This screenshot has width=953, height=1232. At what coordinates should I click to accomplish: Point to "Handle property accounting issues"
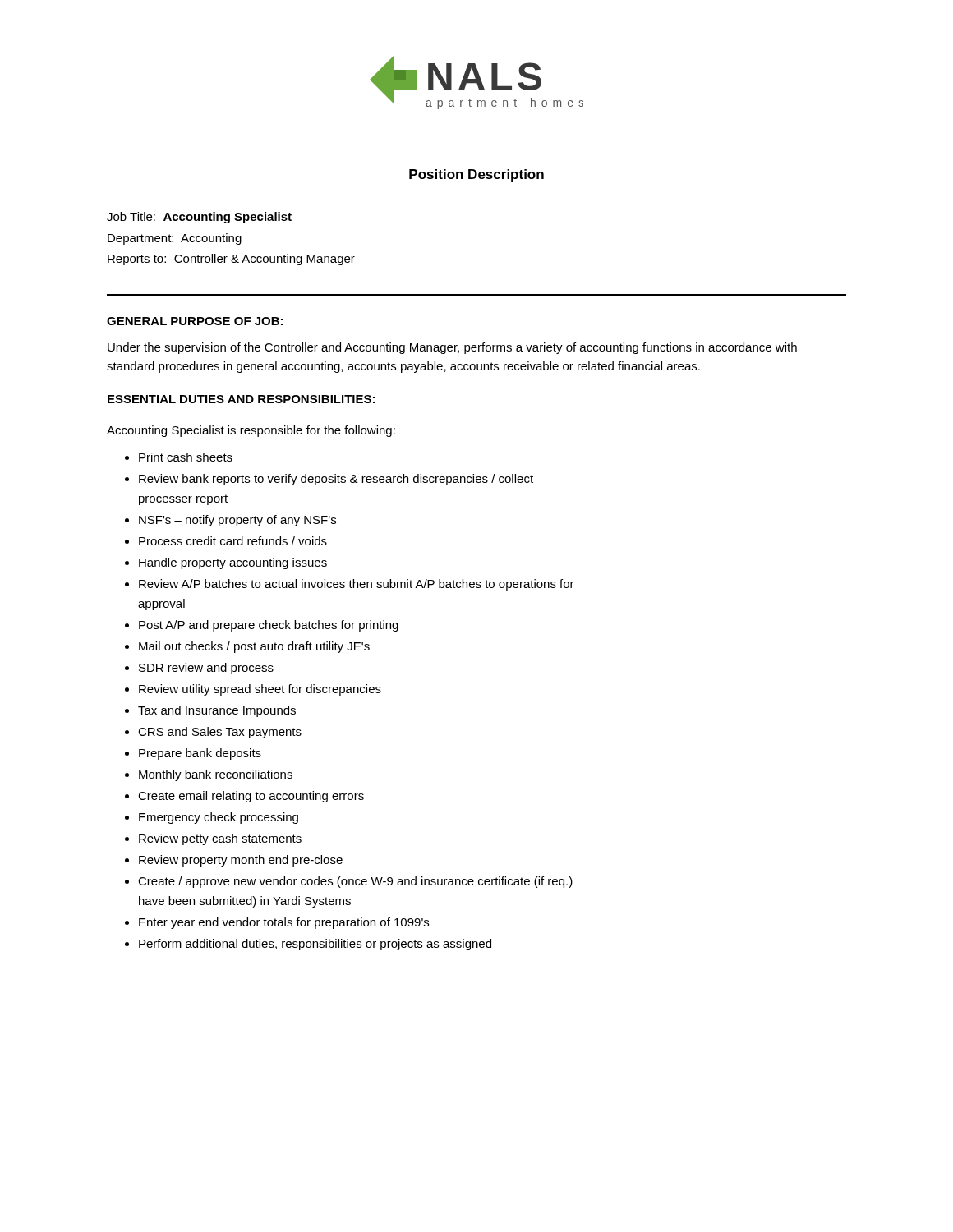233,562
